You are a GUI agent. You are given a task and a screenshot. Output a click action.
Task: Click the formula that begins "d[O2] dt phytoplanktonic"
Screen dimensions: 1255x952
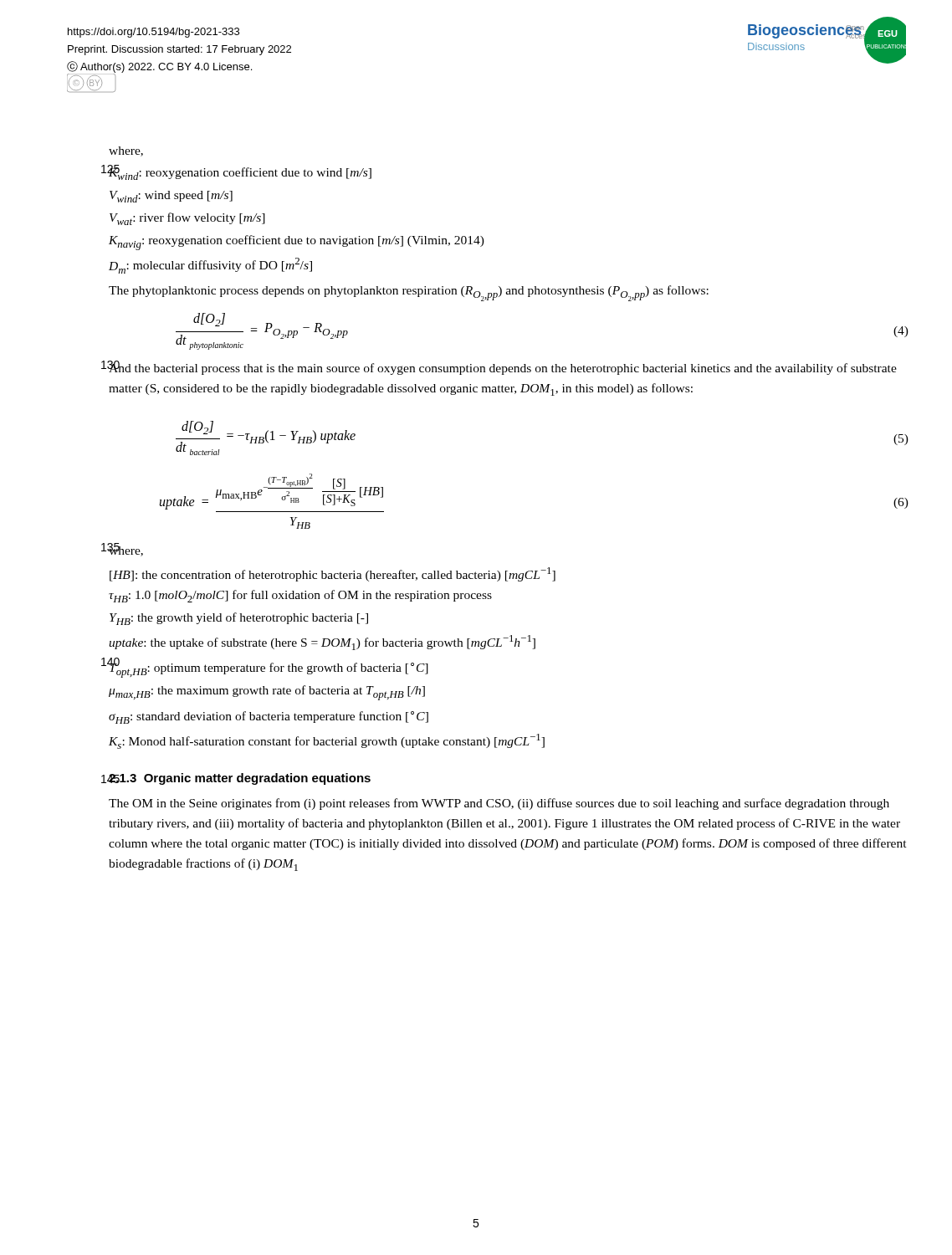pos(275,331)
